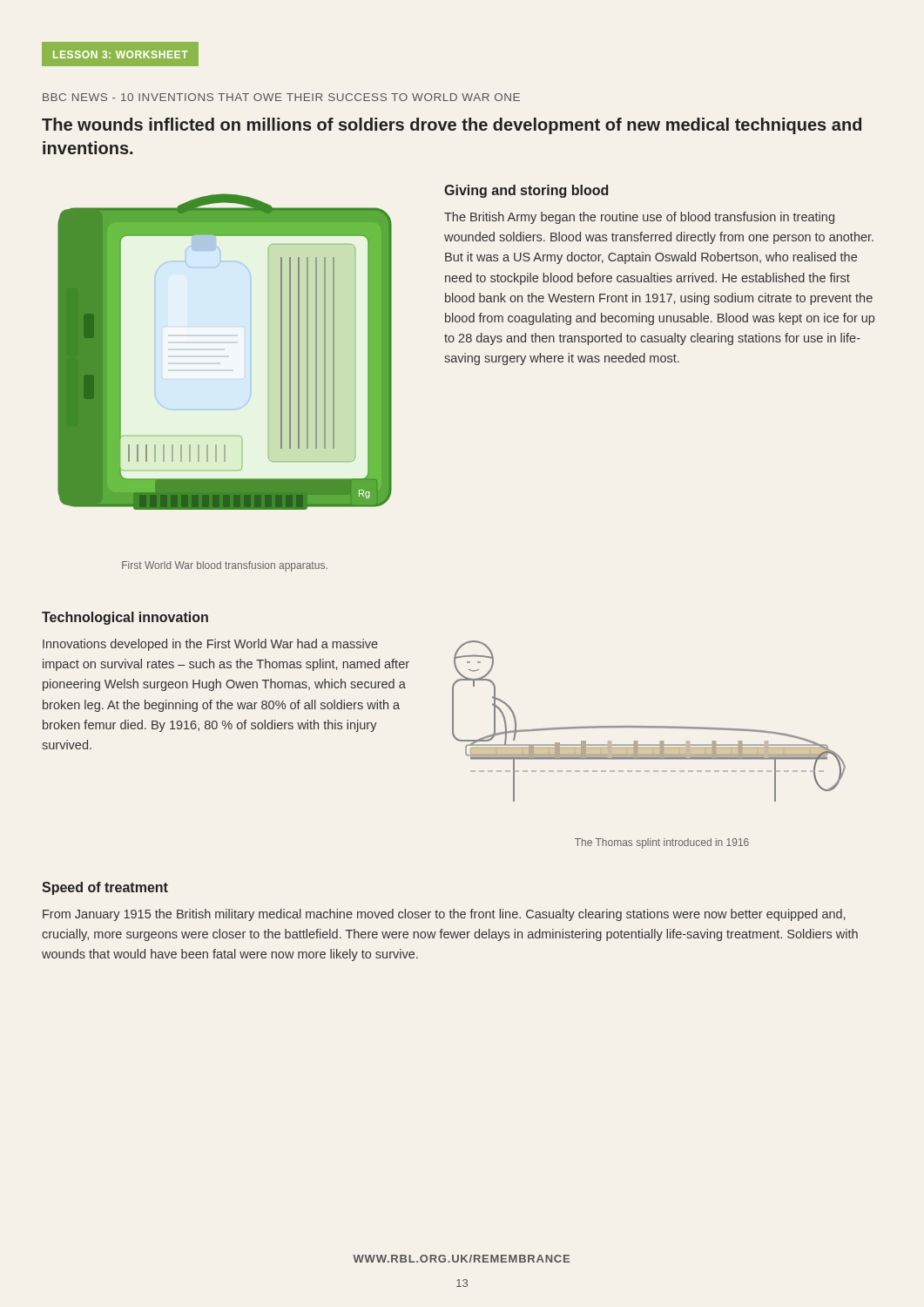Locate the section header containing "Speed of treatment"
This screenshot has width=924, height=1307.
click(x=105, y=887)
